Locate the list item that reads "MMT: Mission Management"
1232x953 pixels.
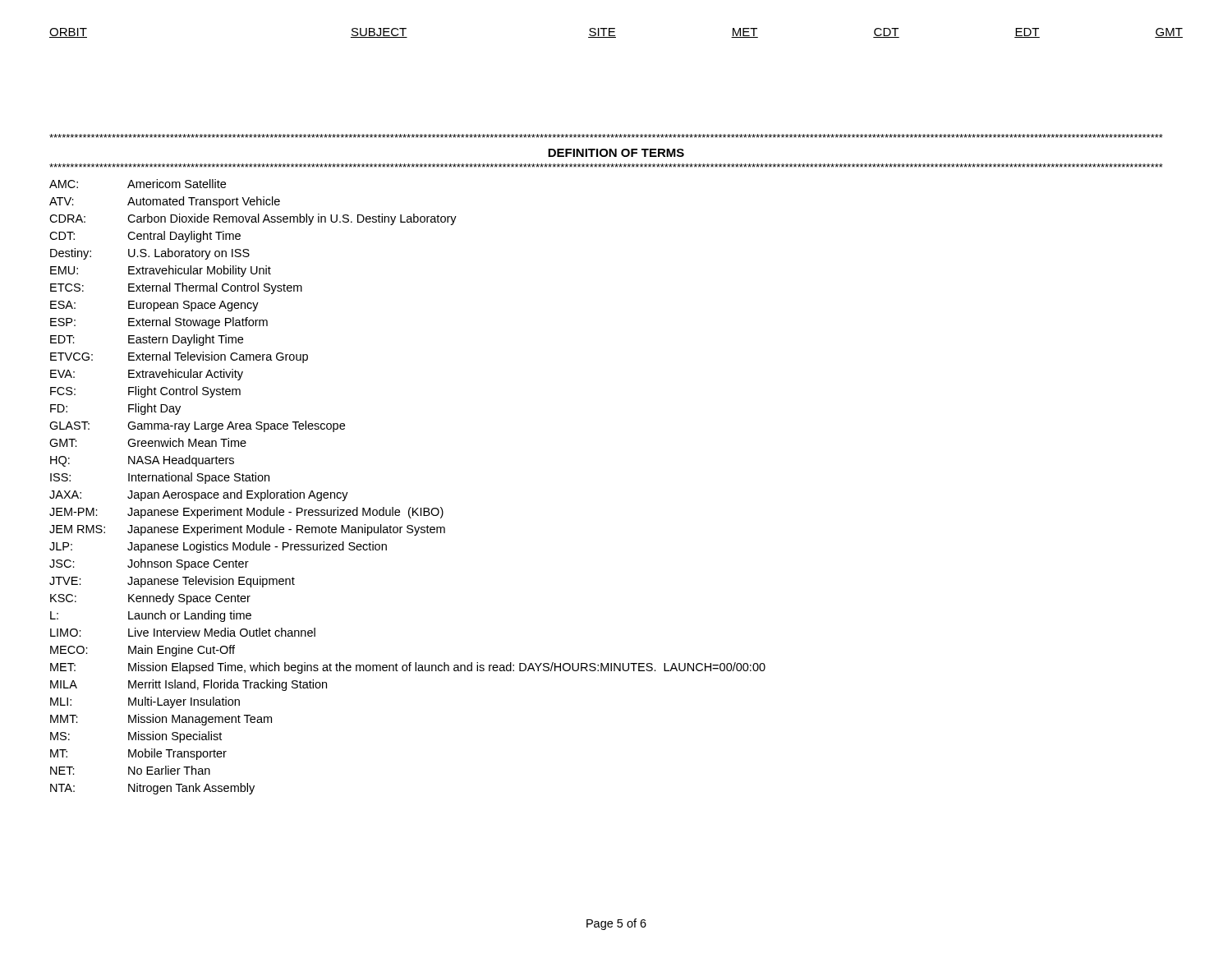(x=161, y=719)
